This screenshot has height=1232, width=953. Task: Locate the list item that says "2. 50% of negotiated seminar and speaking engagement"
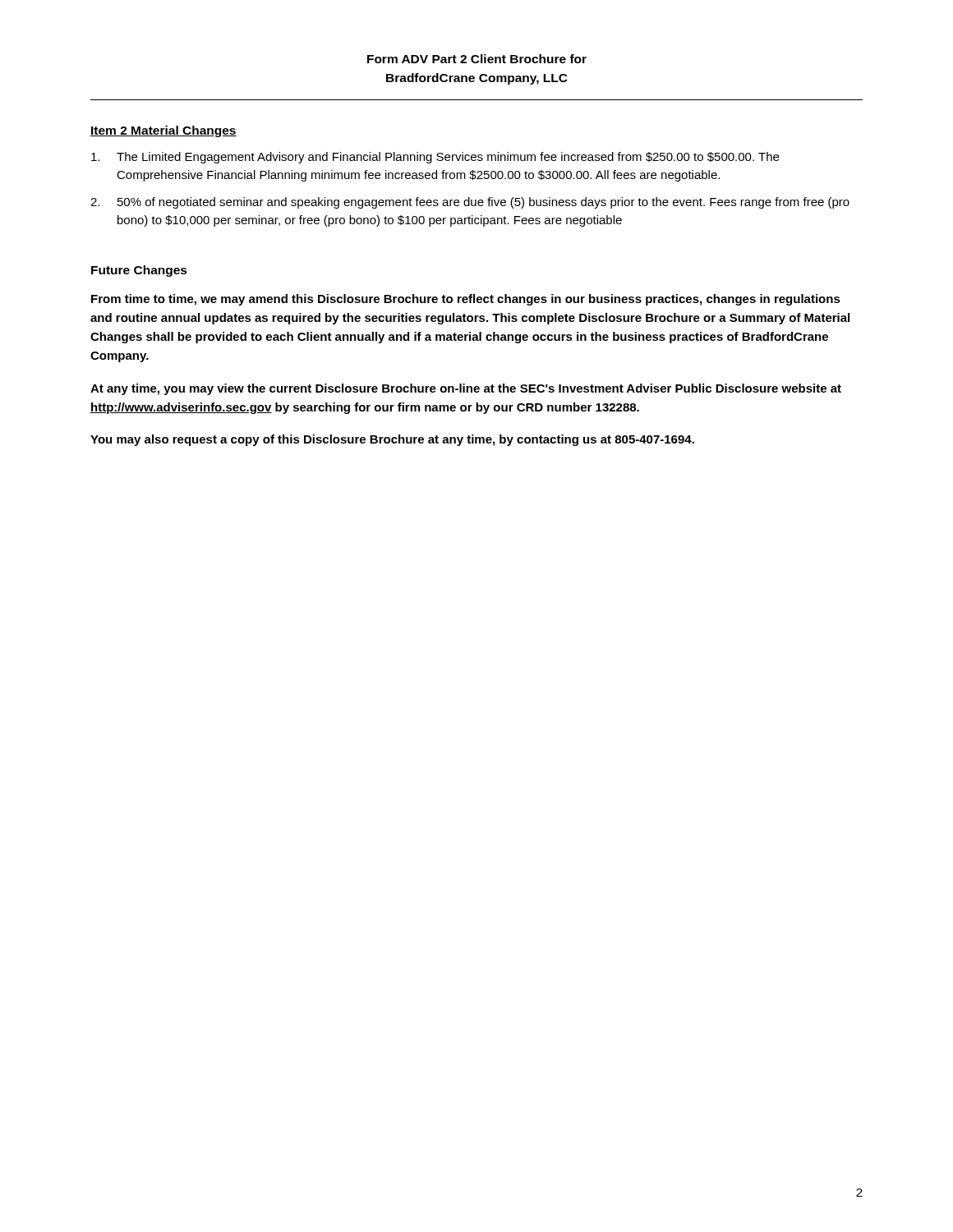click(x=476, y=211)
